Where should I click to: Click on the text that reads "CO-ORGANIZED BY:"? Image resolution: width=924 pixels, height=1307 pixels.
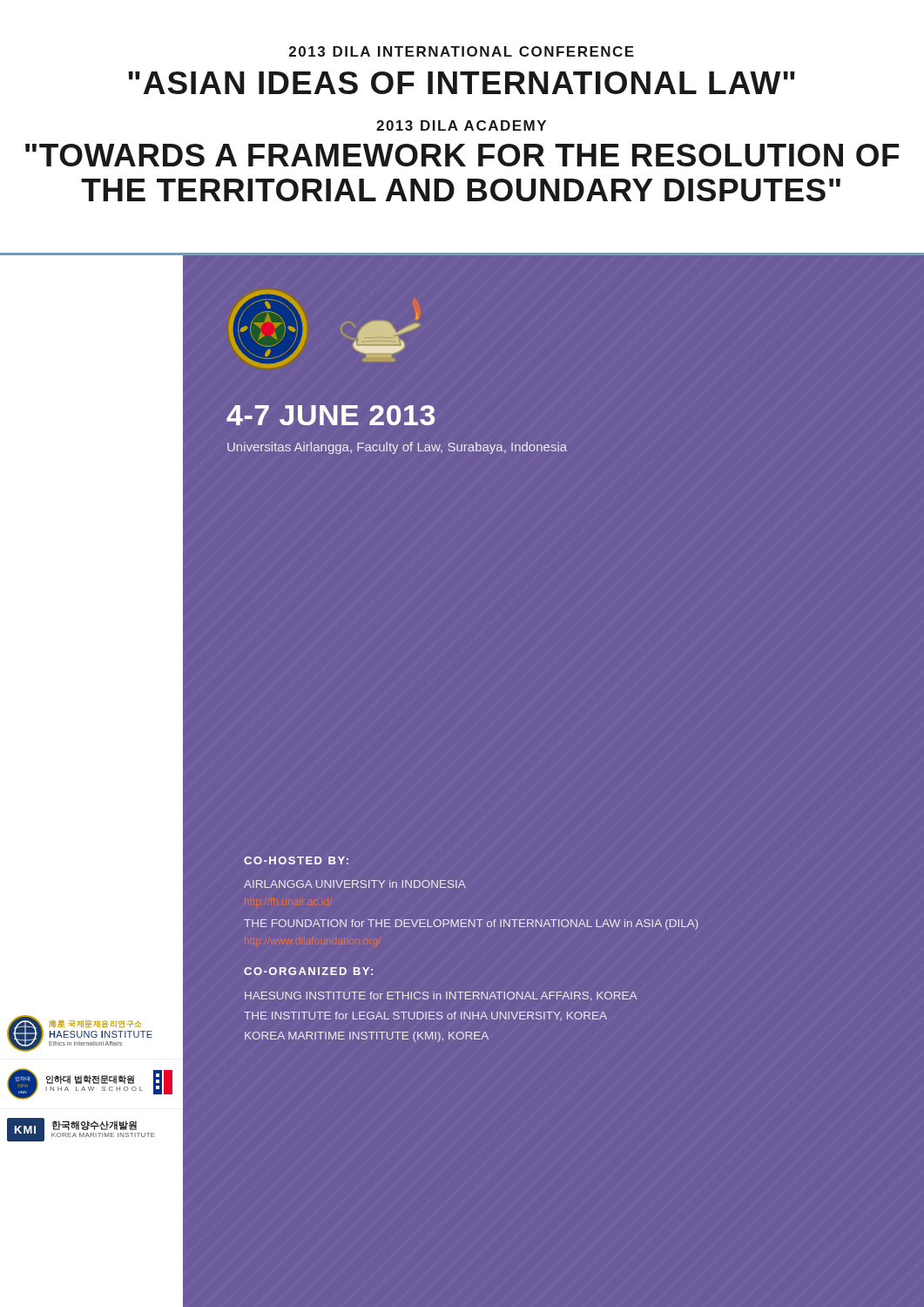310,971
